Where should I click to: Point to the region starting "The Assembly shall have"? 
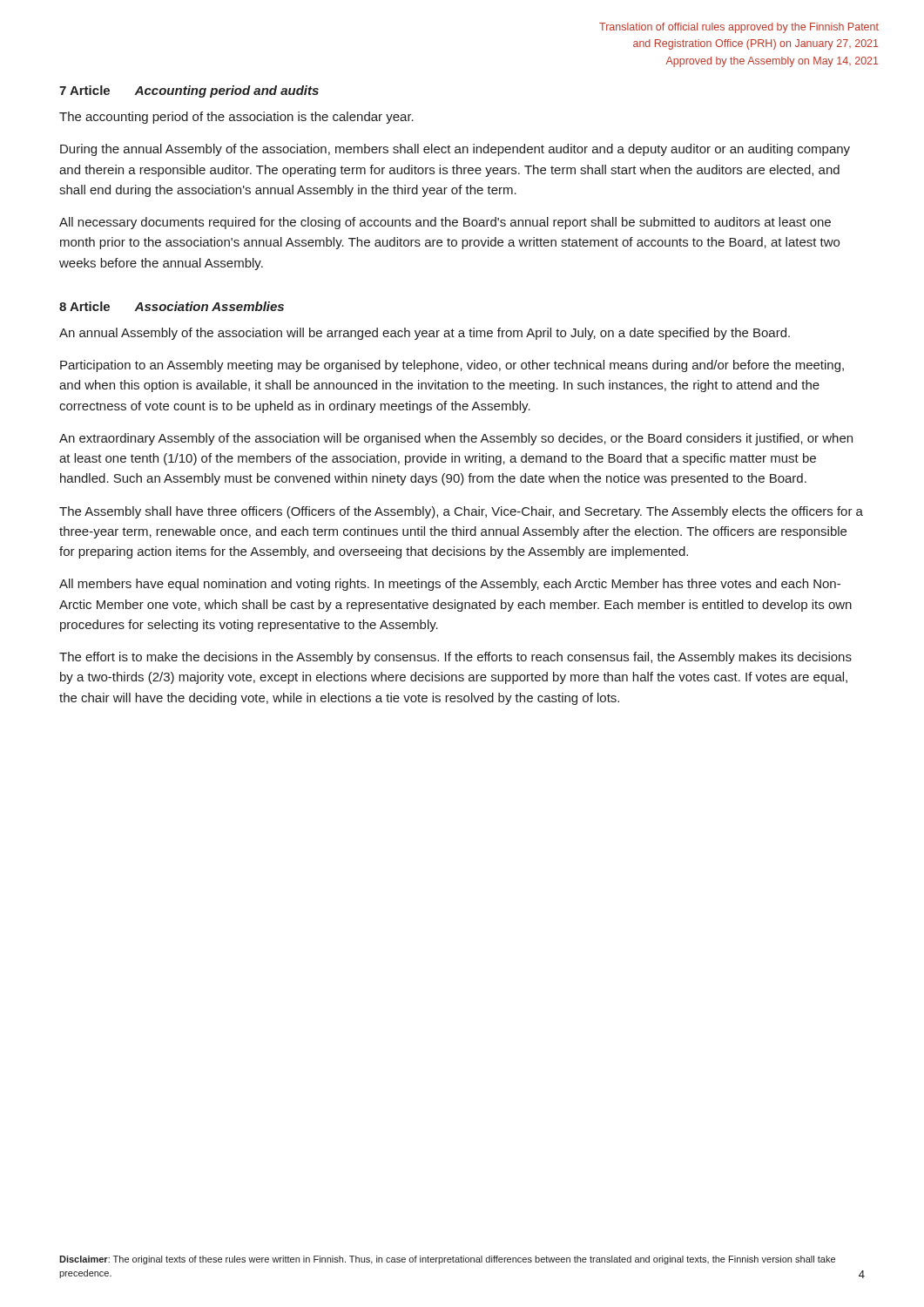pyautogui.click(x=461, y=531)
